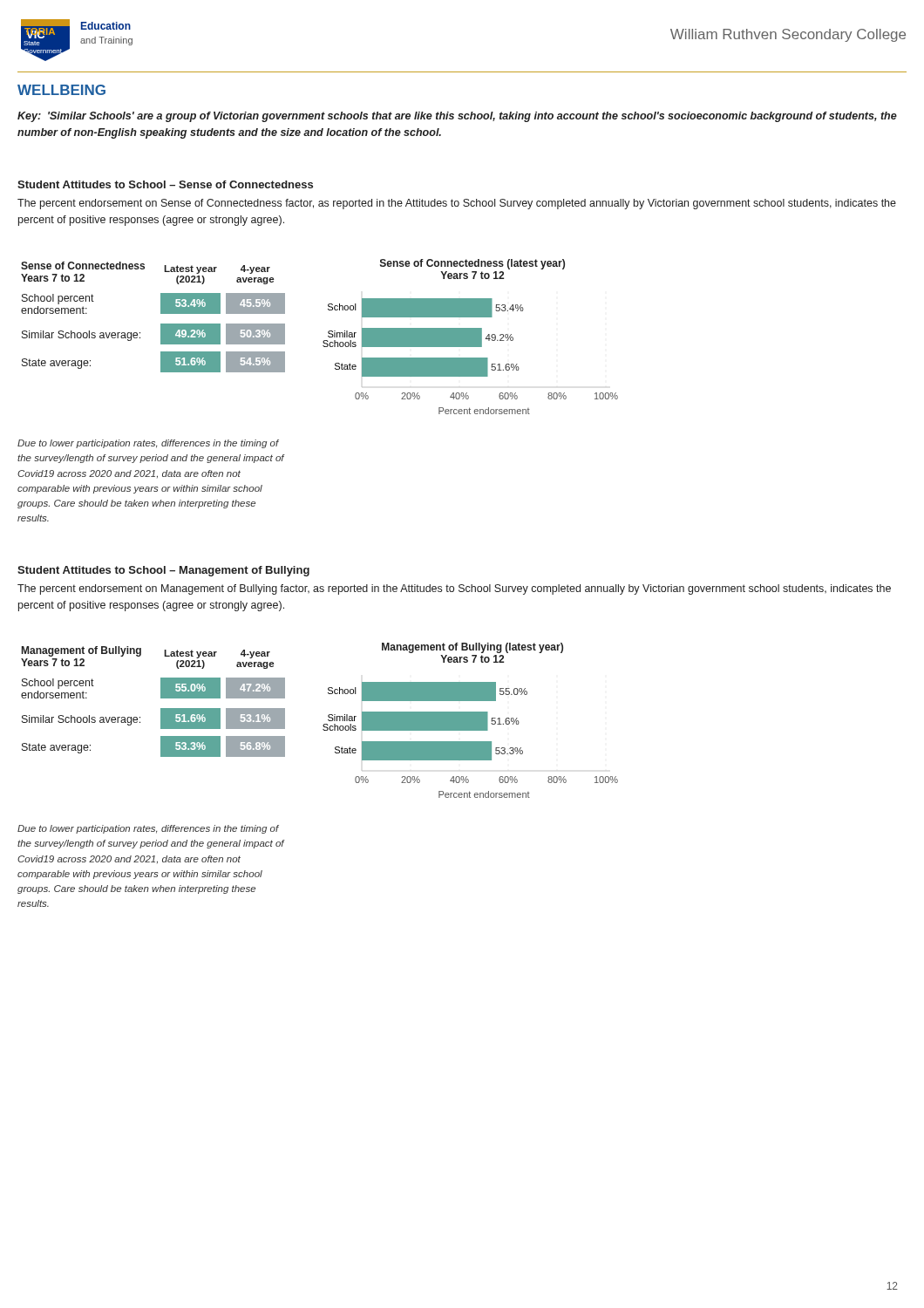Image resolution: width=924 pixels, height=1308 pixels.
Task: Select the table that reads "Management of Bullying Years 7"
Action: click(x=153, y=701)
